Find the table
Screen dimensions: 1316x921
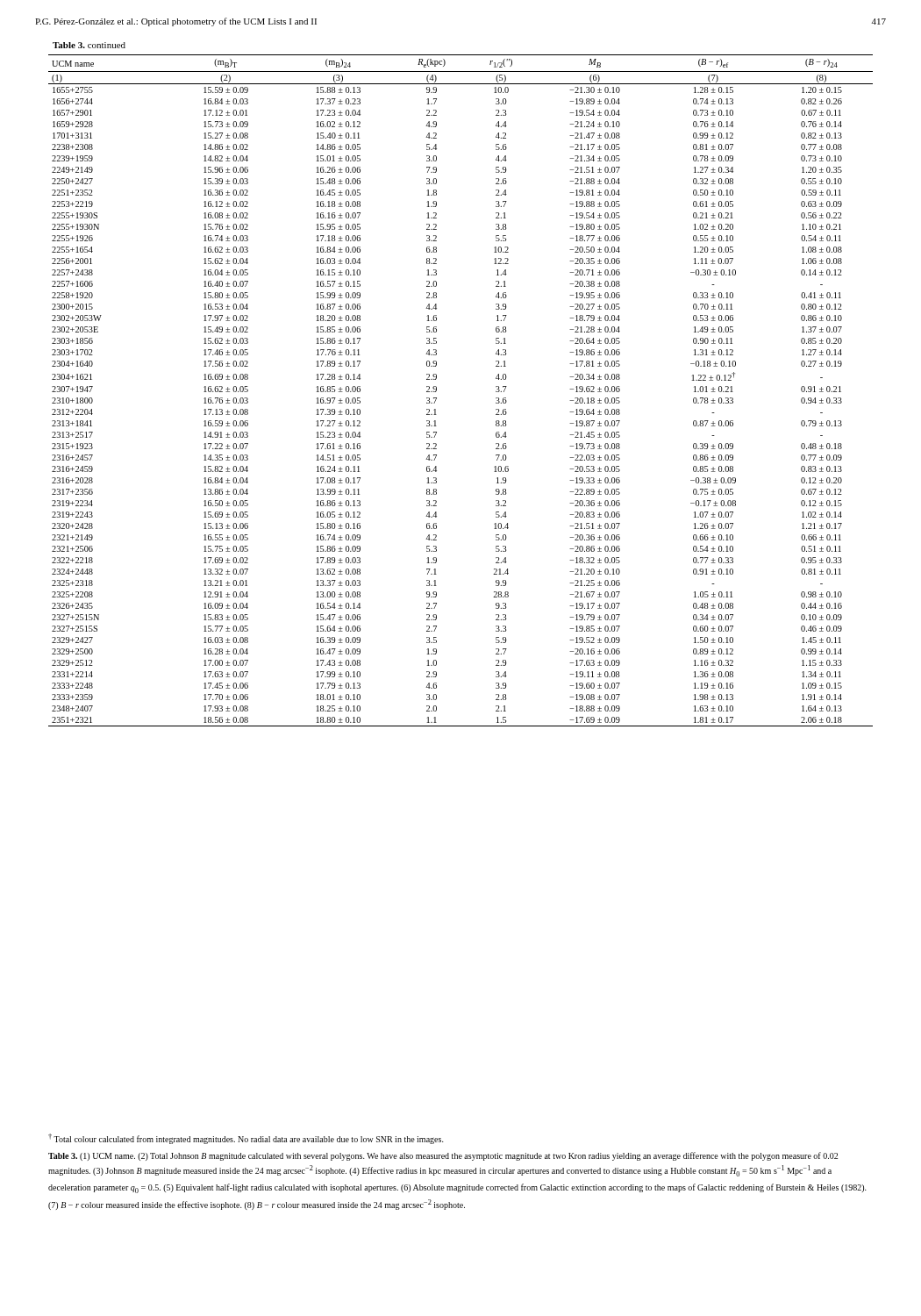pos(460,391)
